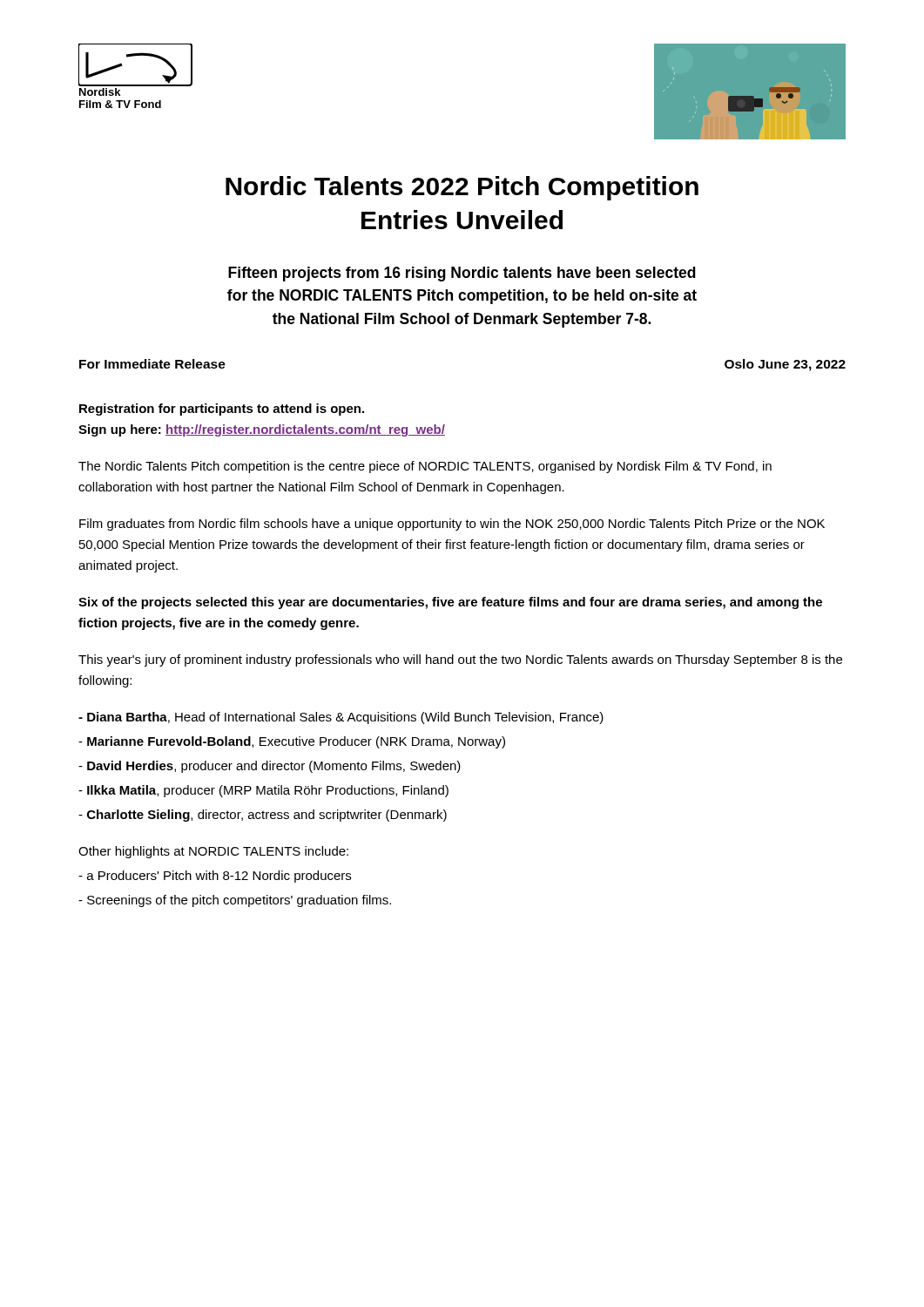This screenshot has width=924, height=1307.
Task: Point to the region starting "The Nordic Talents Pitch"
Action: 425,476
